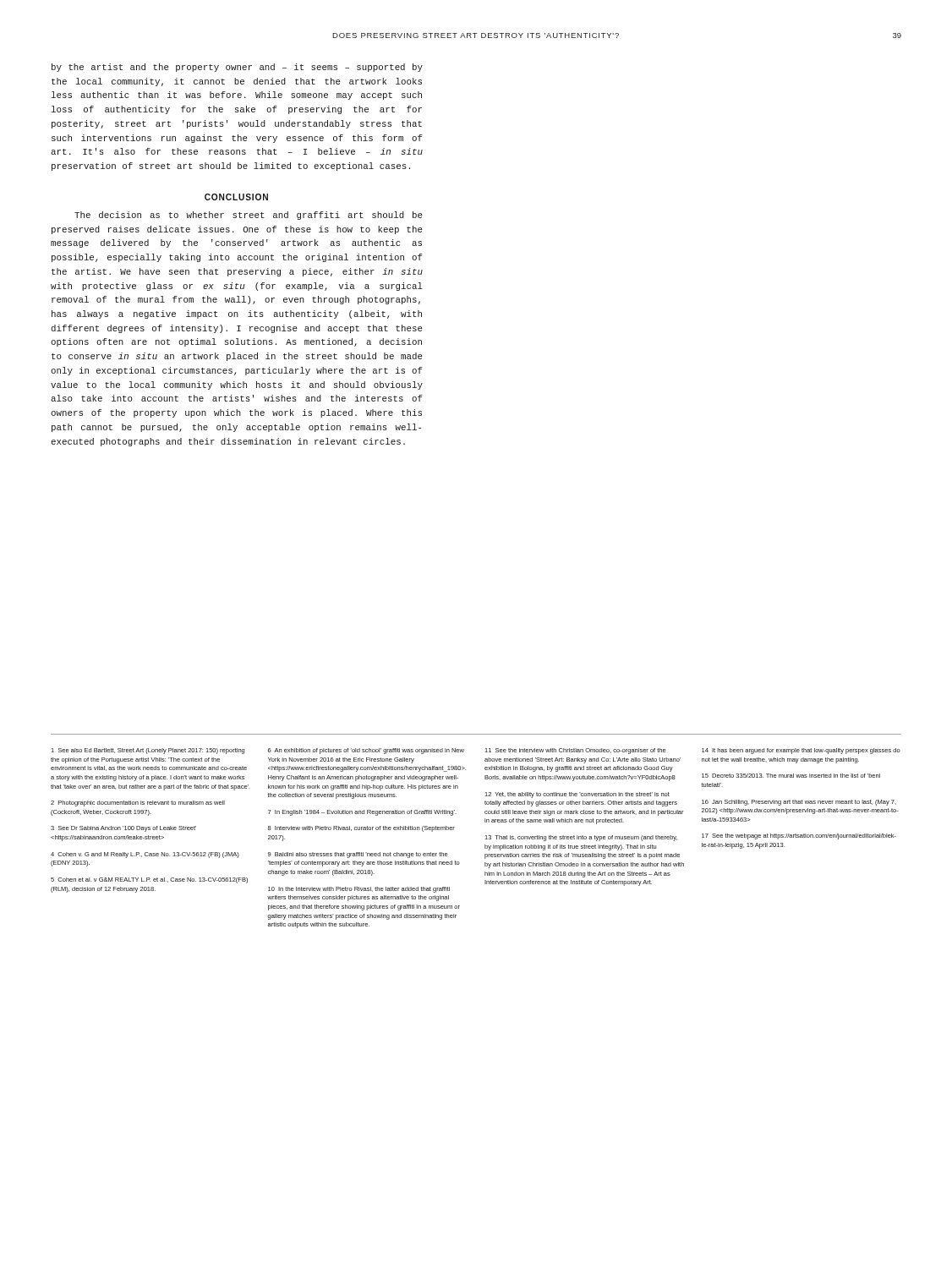
Task: Where is the passage that starts "5 Cohen et al. v G&M"?
Action: click(149, 884)
